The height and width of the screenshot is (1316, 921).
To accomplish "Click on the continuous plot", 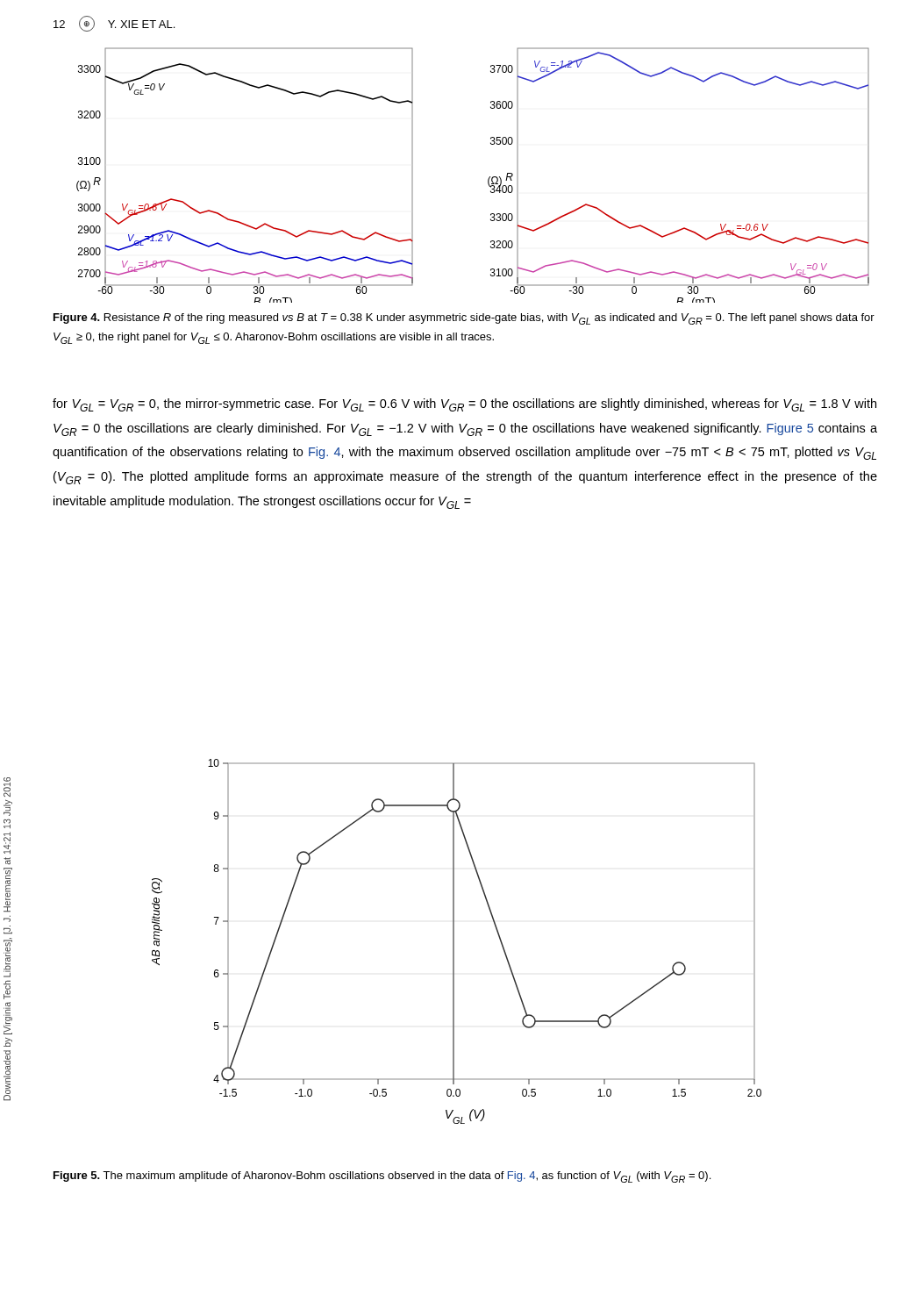I will (x=465, y=171).
